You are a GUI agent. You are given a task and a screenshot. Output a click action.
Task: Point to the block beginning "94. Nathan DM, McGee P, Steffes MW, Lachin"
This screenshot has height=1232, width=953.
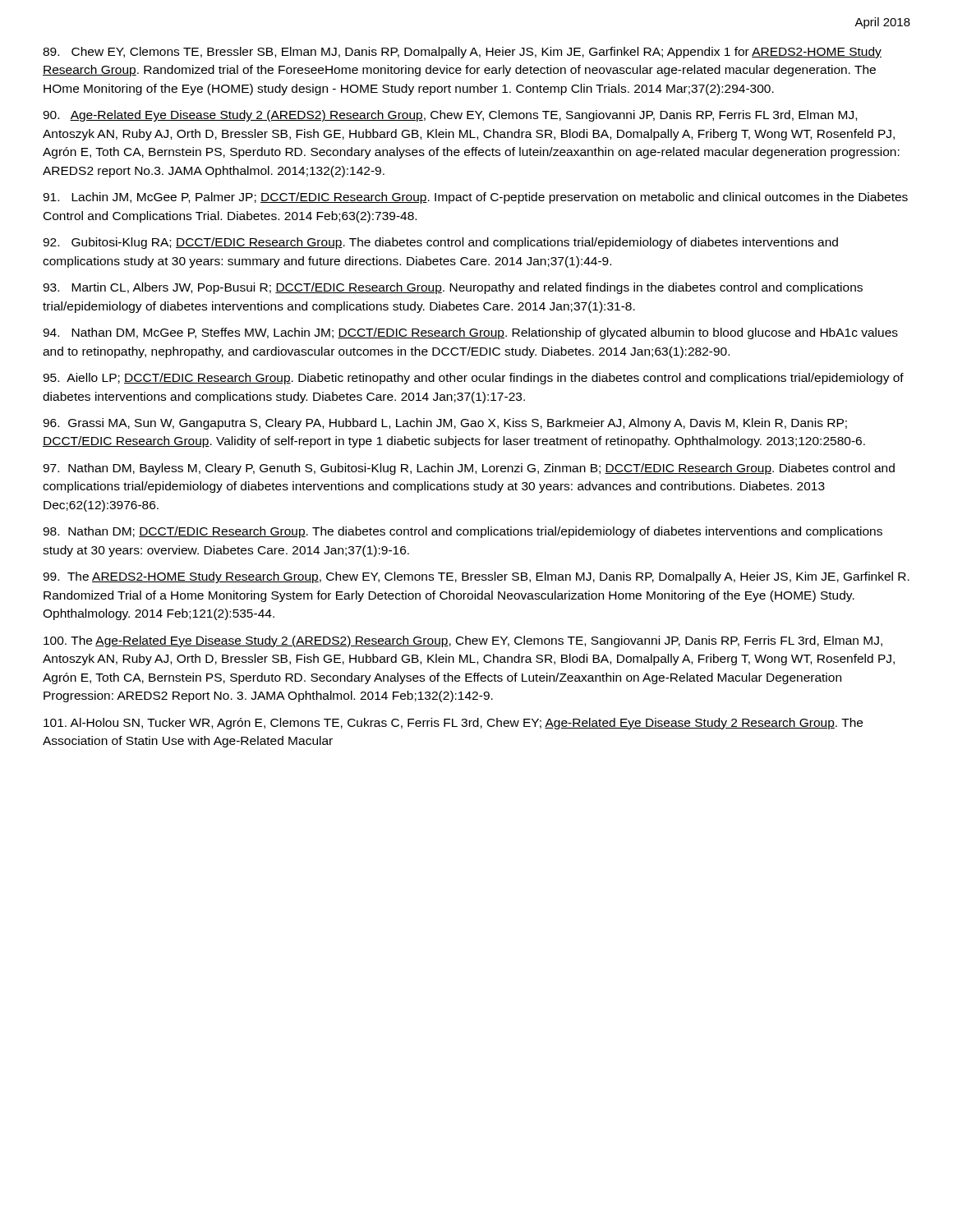click(x=470, y=342)
